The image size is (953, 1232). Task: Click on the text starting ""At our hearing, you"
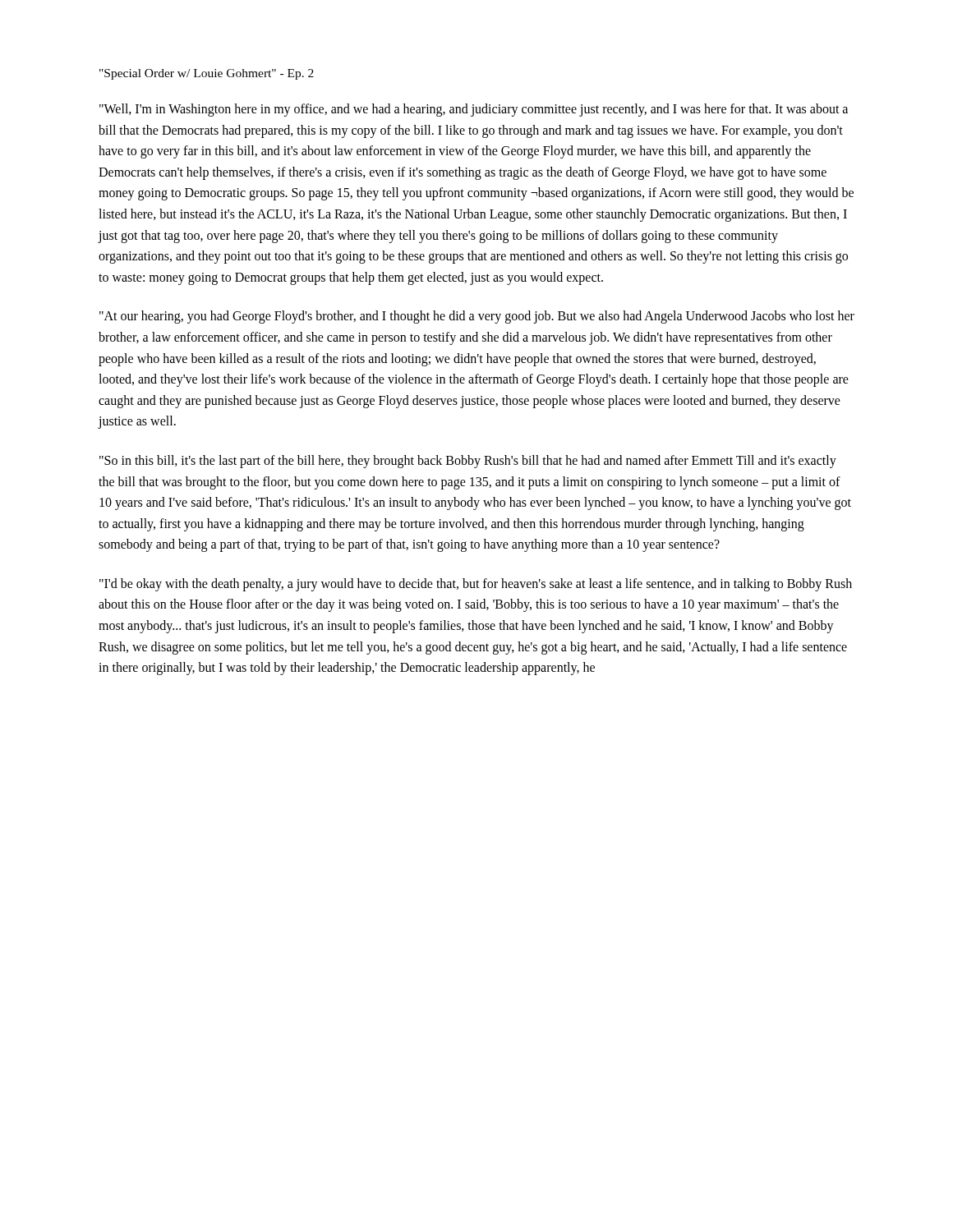[x=476, y=369]
